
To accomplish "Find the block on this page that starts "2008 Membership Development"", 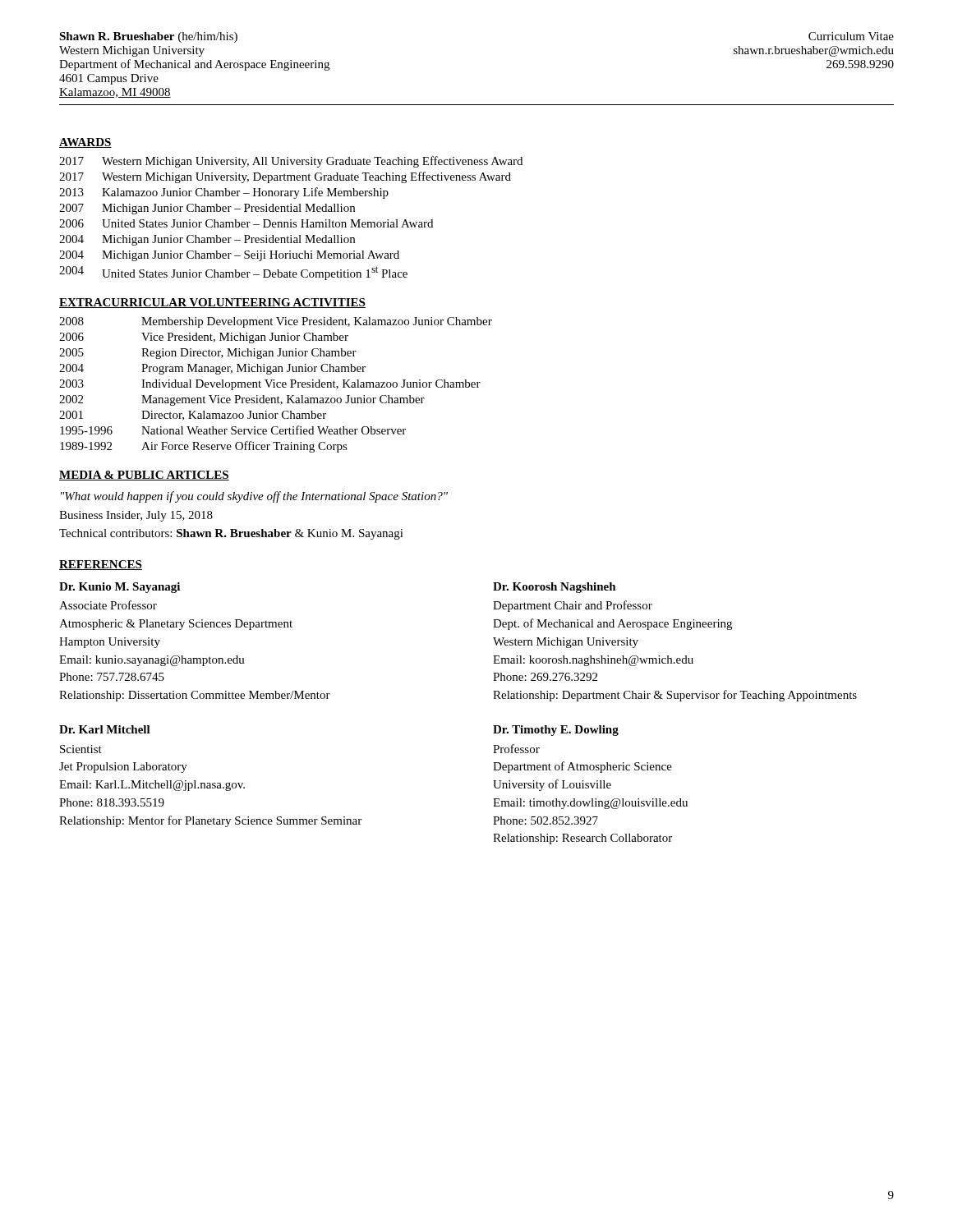I will (x=476, y=322).
